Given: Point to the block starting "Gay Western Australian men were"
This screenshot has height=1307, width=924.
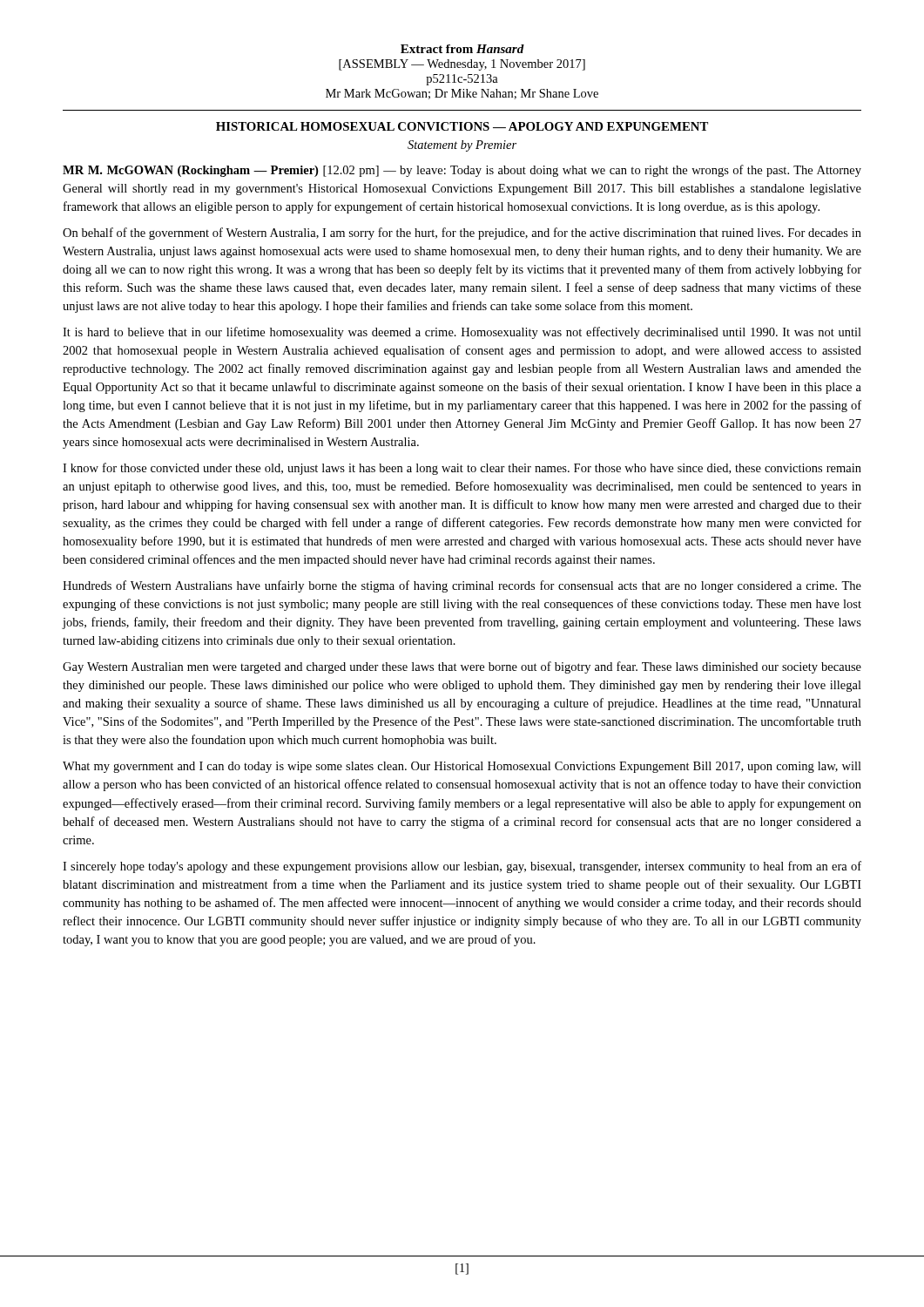Looking at the screenshot, I should (462, 703).
